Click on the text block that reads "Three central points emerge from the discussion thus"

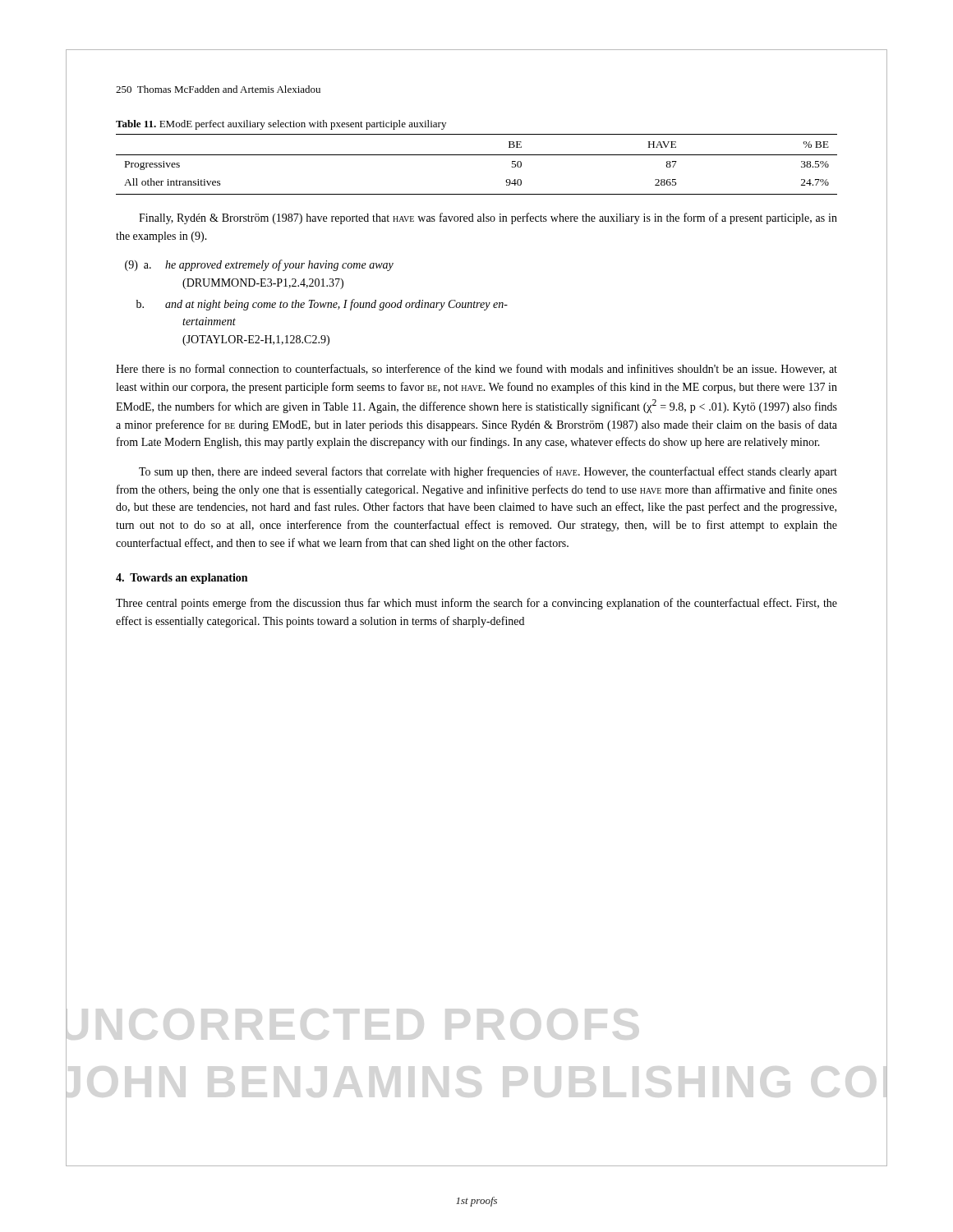(x=476, y=612)
